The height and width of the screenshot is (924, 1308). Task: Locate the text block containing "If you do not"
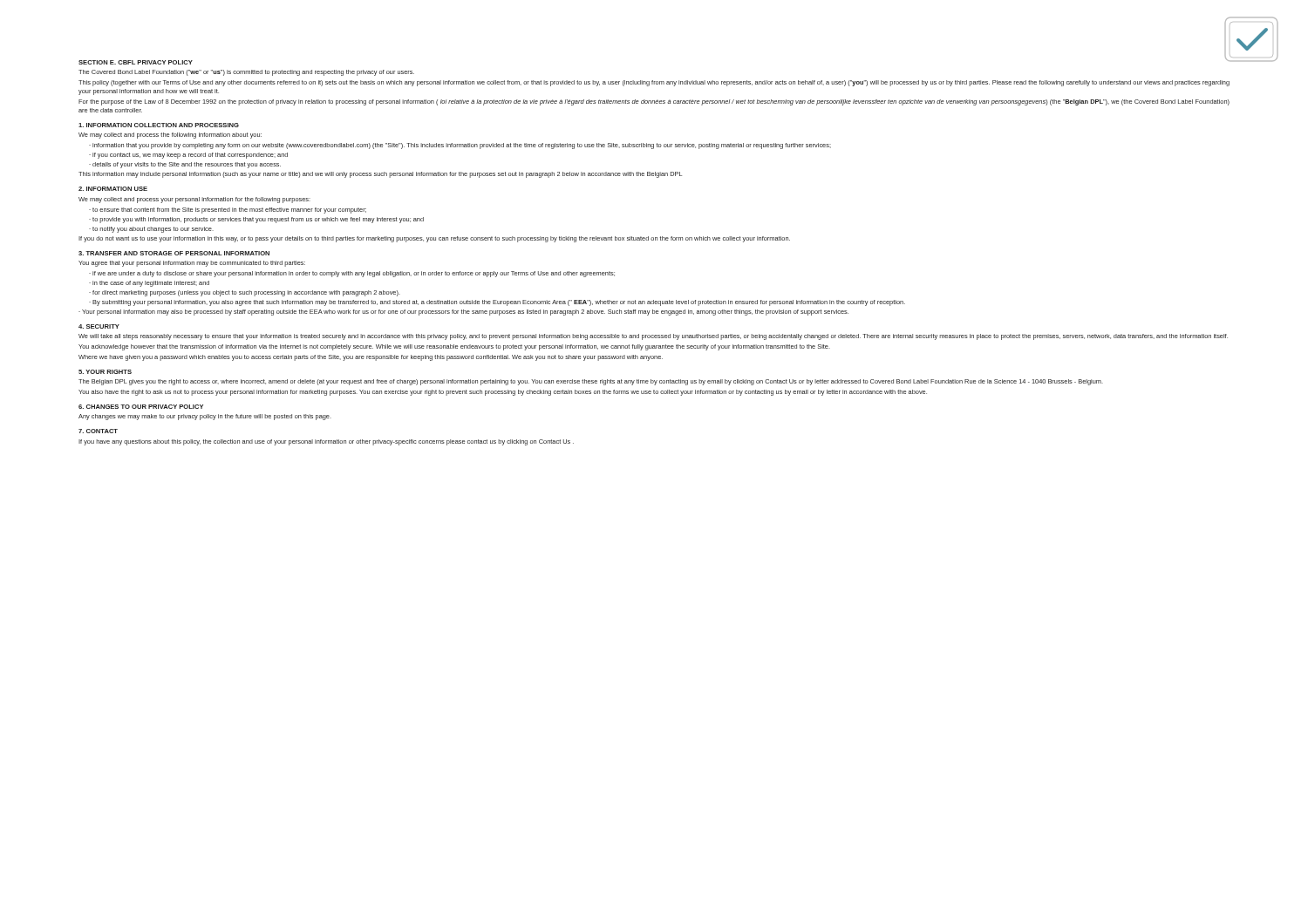point(435,238)
